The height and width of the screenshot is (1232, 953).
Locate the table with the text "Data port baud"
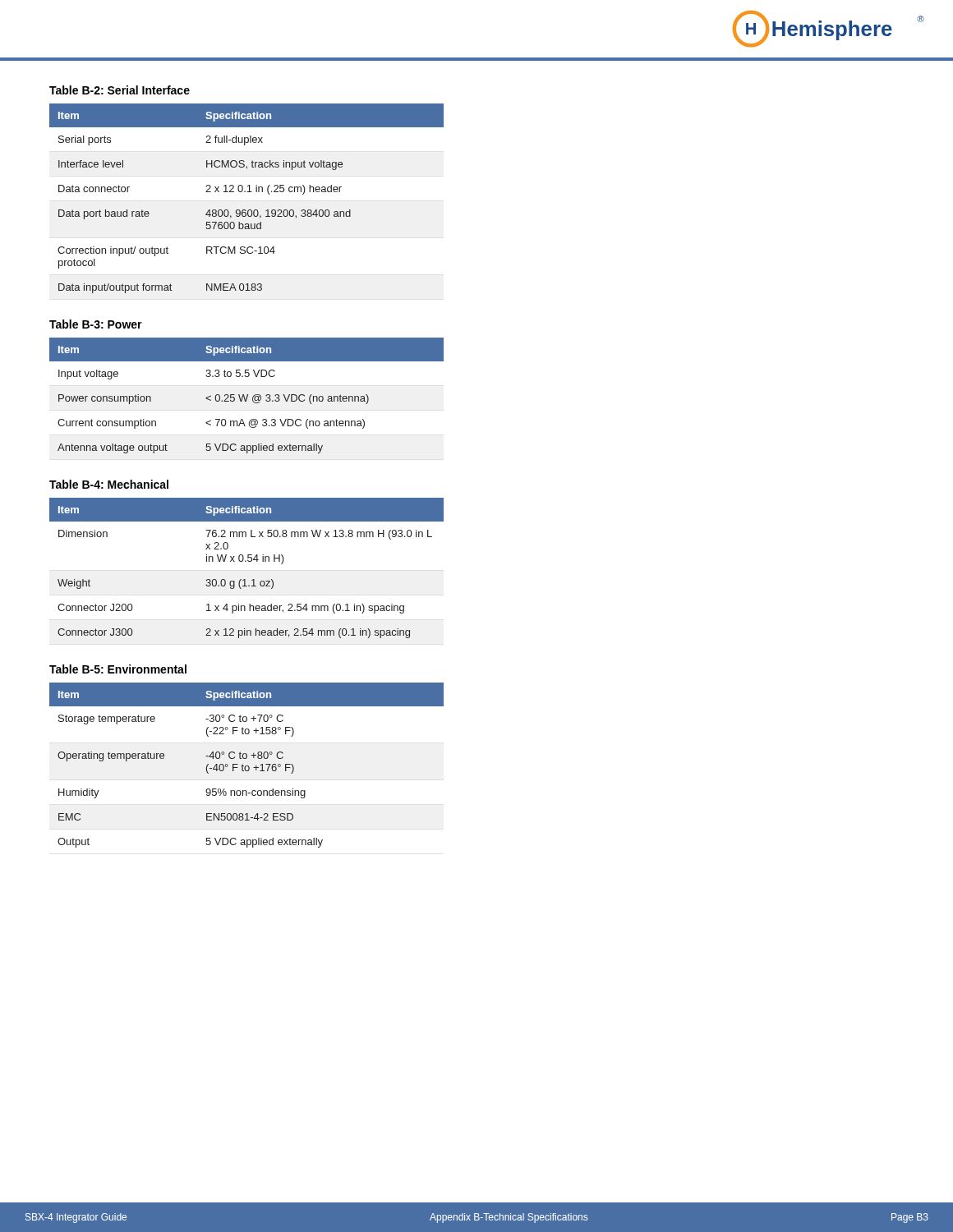coord(476,202)
